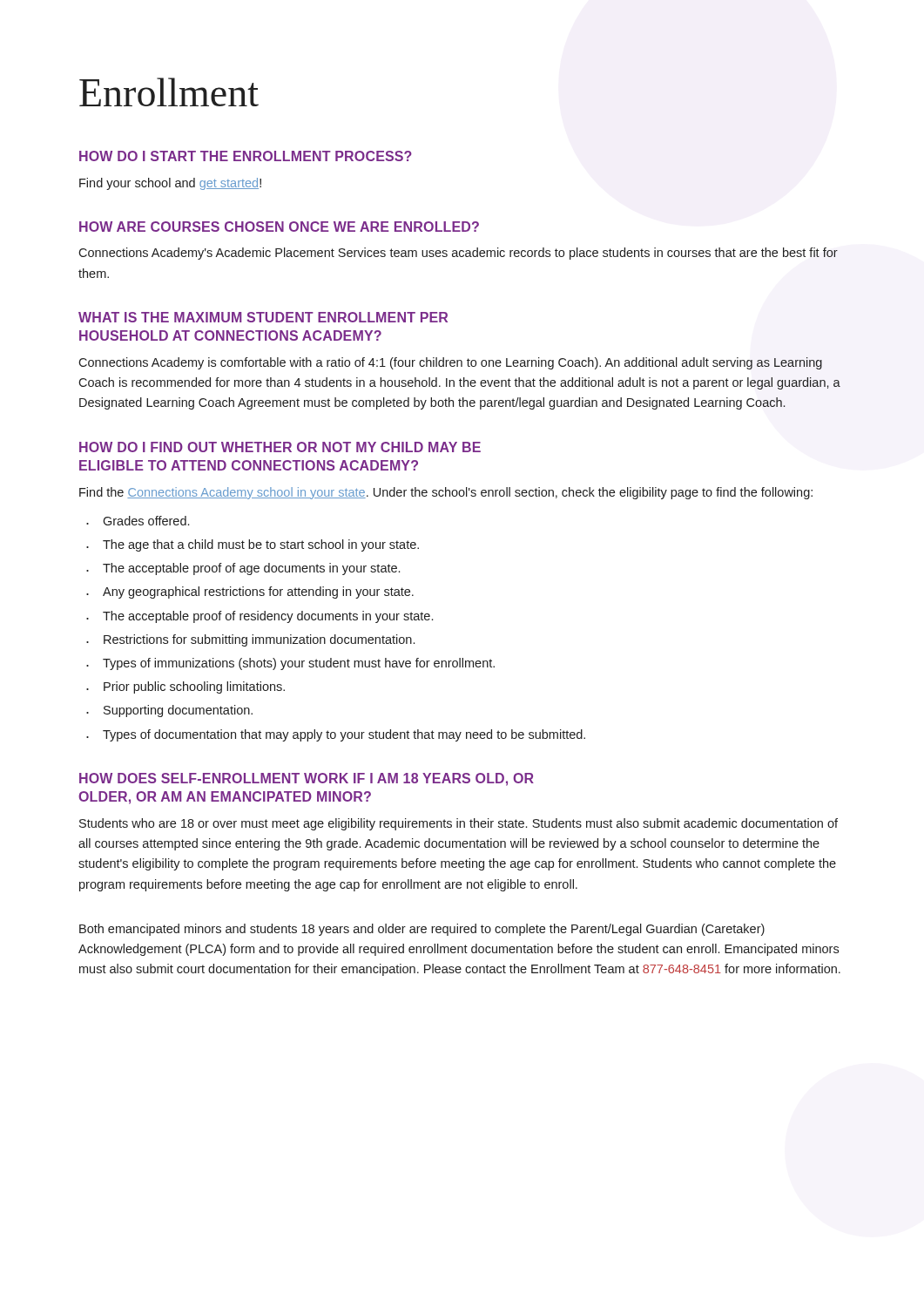The image size is (924, 1307).
Task: Click on the text starting "Restrictions for submitting"
Action: pyautogui.click(x=259, y=639)
